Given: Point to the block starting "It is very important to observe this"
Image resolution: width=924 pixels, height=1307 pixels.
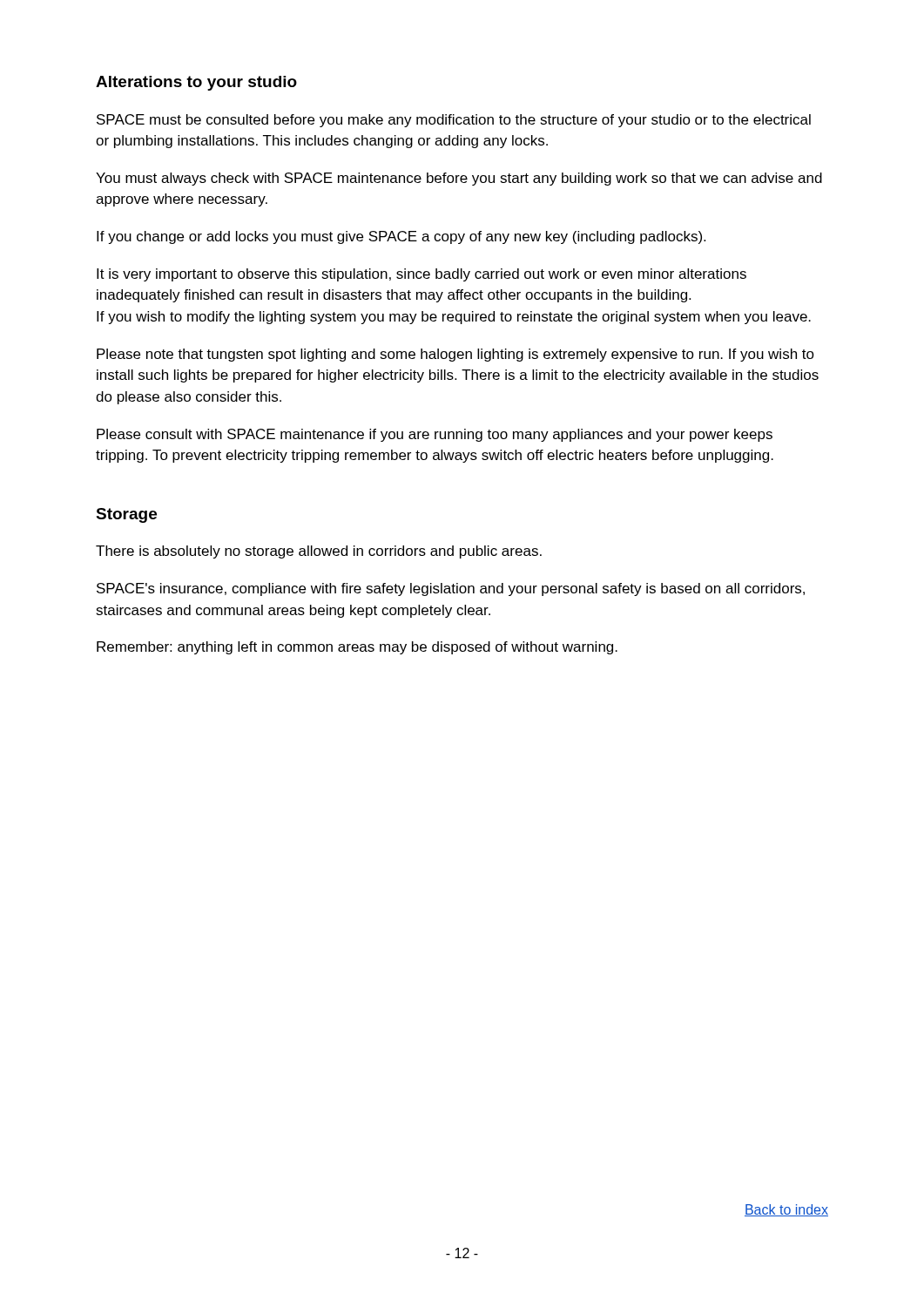Looking at the screenshot, I should (x=462, y=296).
